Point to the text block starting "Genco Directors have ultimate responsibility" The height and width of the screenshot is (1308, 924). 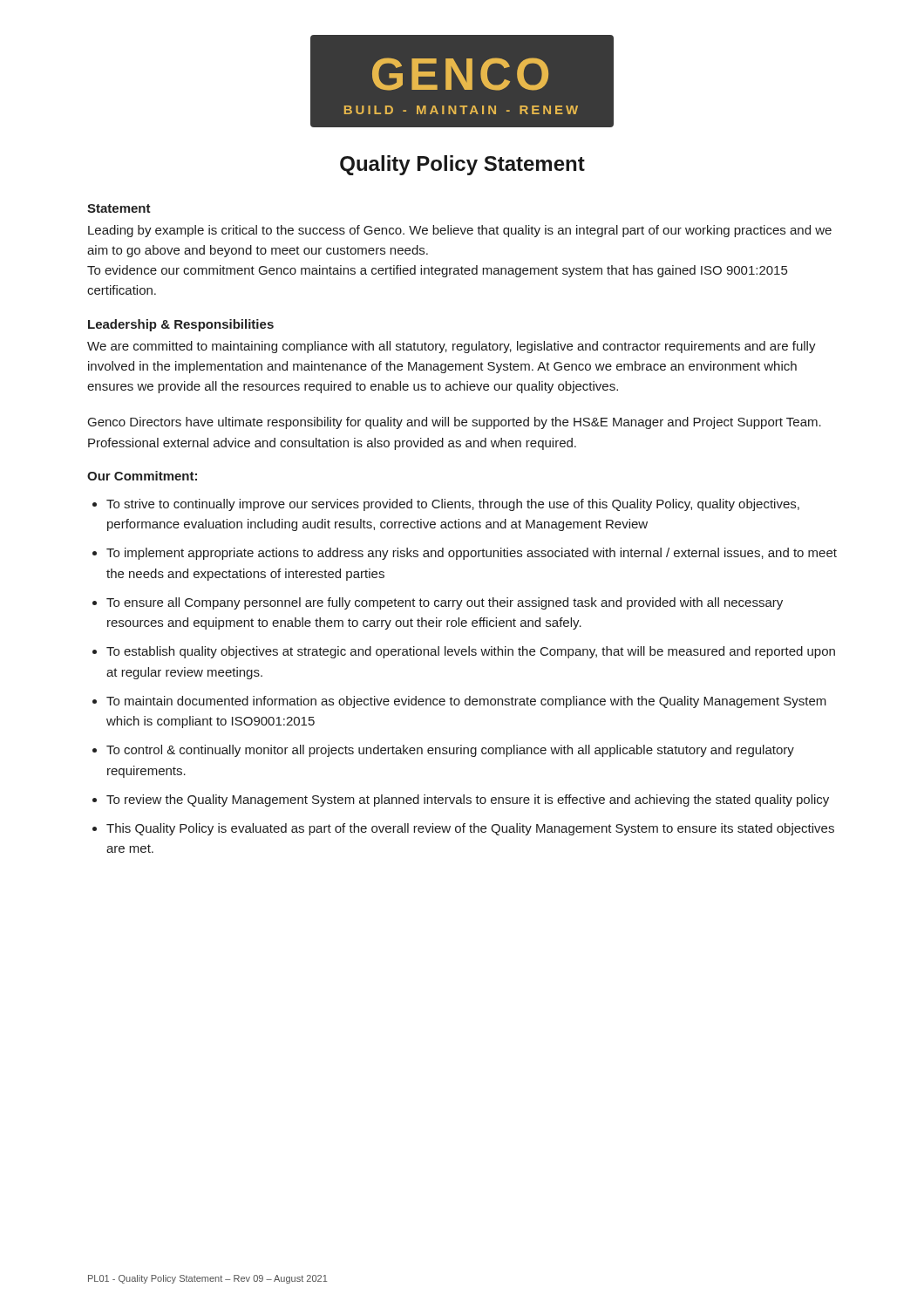[454, 432]
